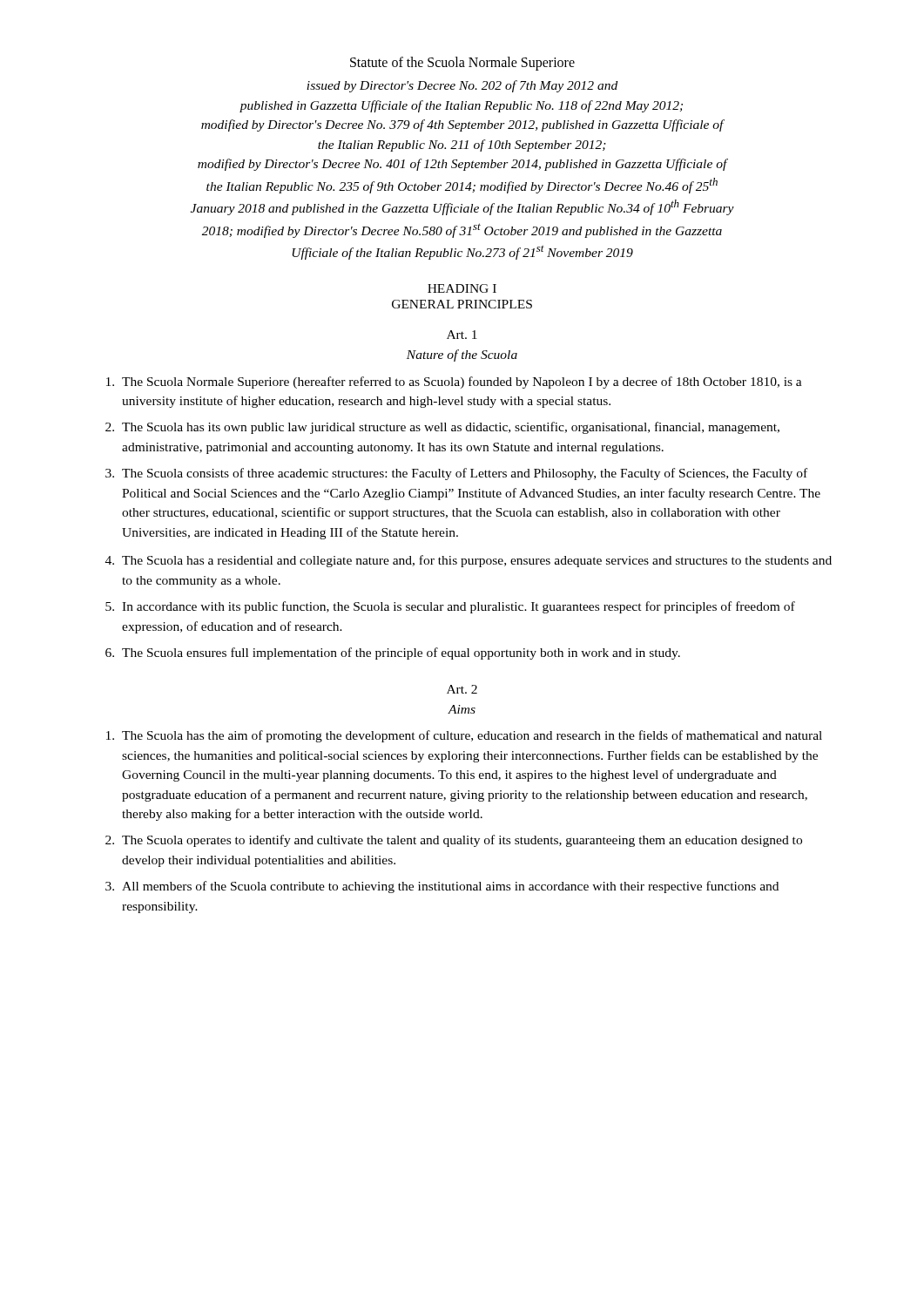Select the text starting "The Scuola has"
The image size is (924, 1307).
[462, 775]
